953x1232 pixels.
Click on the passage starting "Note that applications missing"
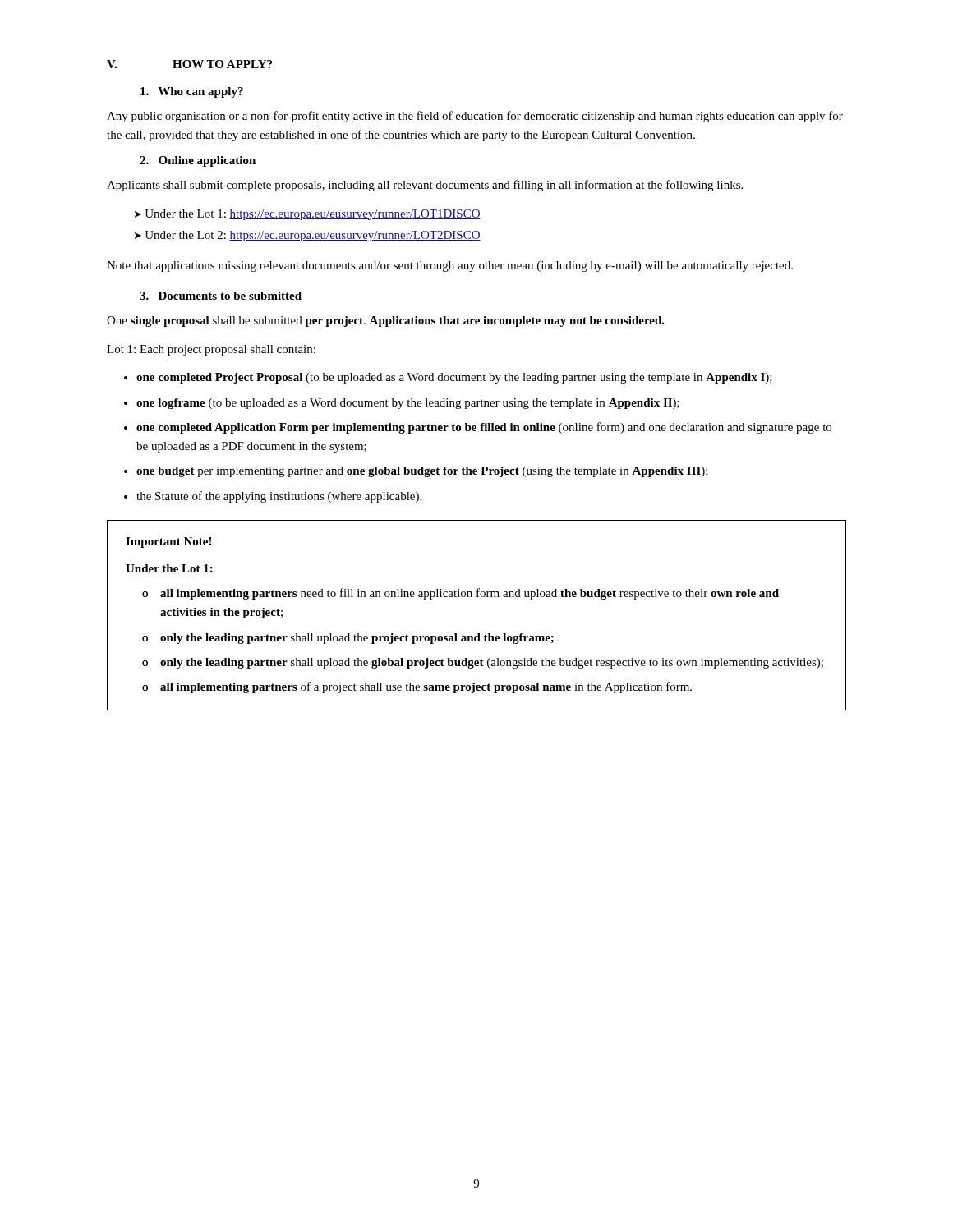476,265
